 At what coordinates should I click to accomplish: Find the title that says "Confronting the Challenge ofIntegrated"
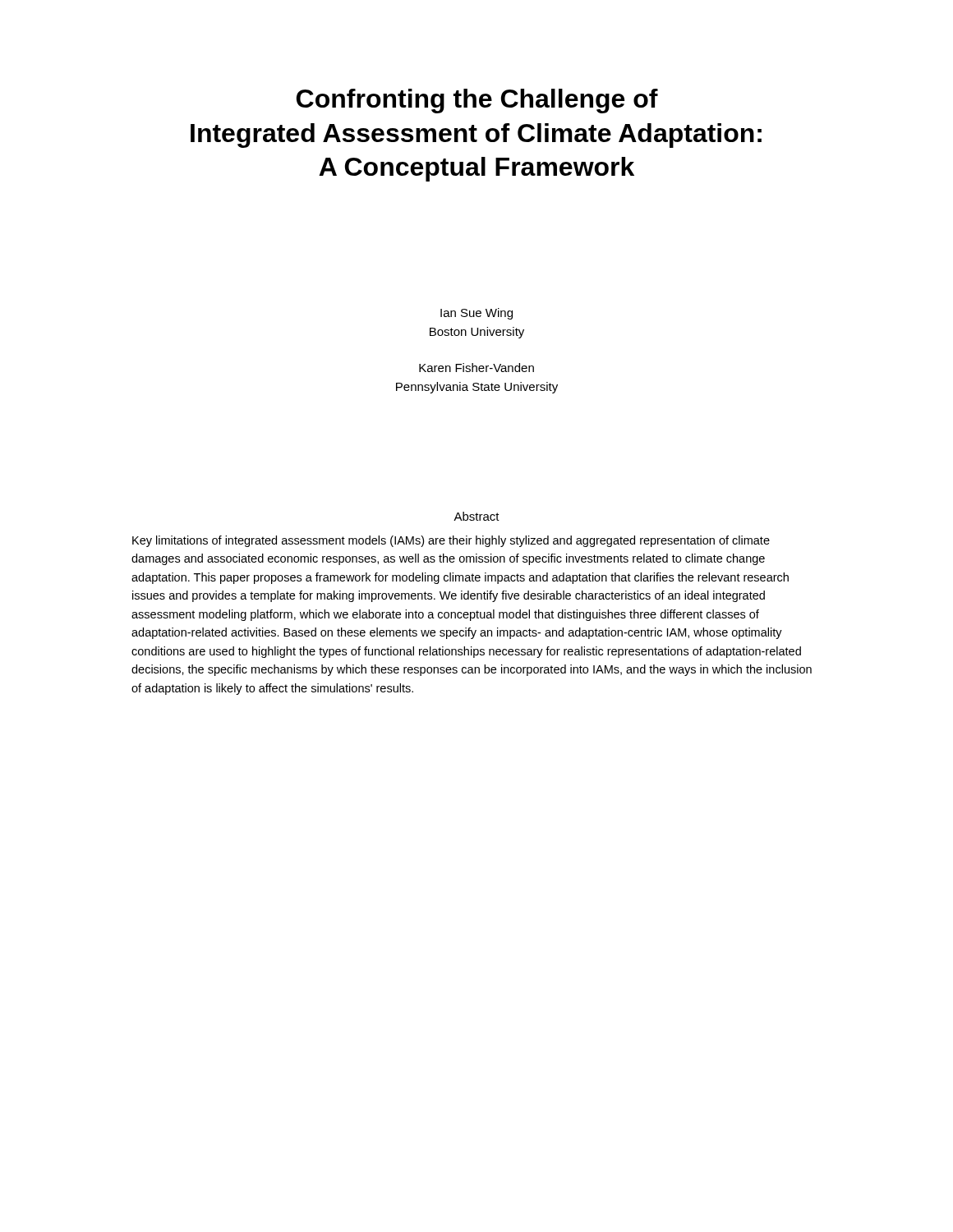click(x=476, y=133)
